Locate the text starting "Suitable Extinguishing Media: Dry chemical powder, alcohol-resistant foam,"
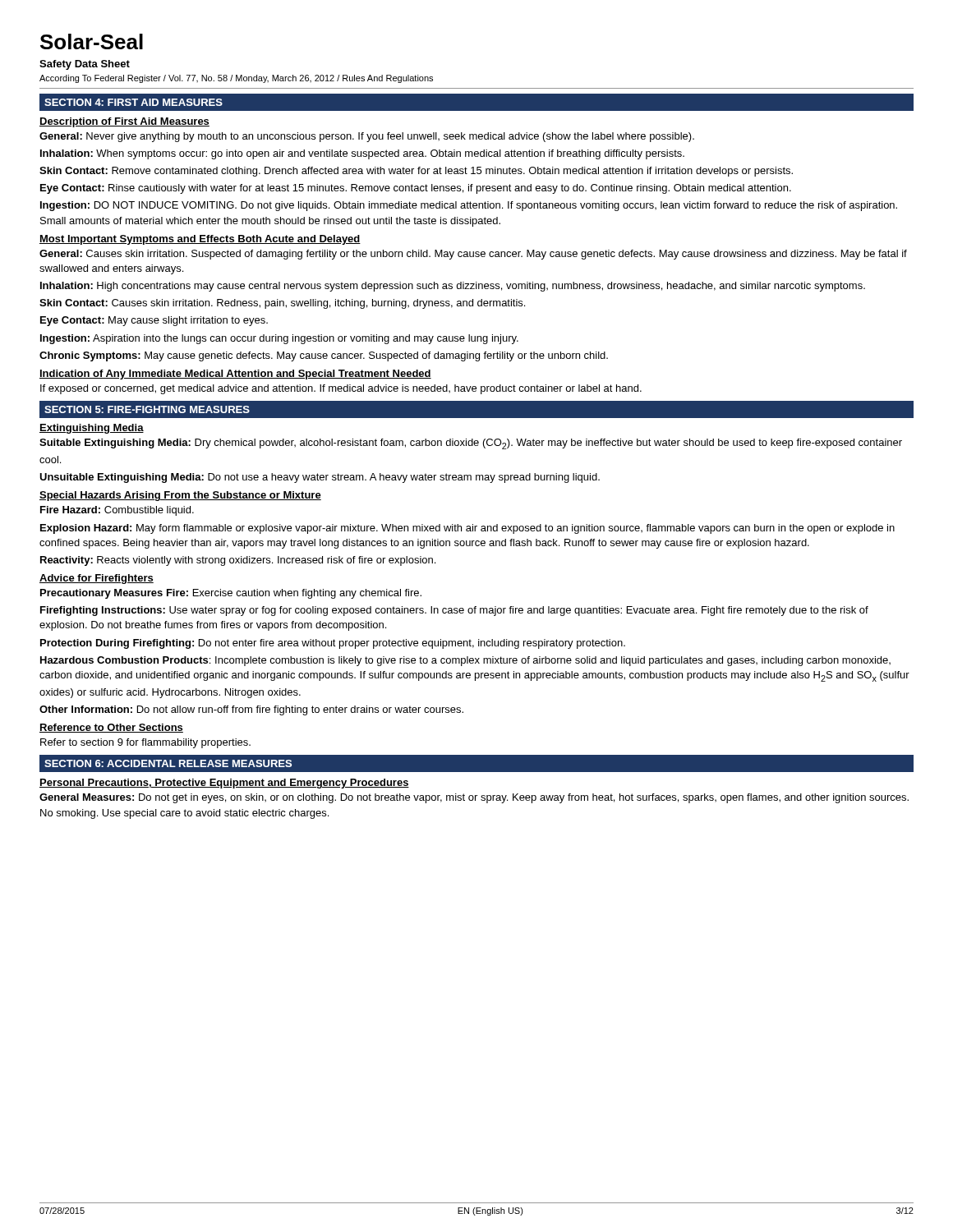Image resolution: width=953 pixels, height=1232 pixels. coord(471,451)
